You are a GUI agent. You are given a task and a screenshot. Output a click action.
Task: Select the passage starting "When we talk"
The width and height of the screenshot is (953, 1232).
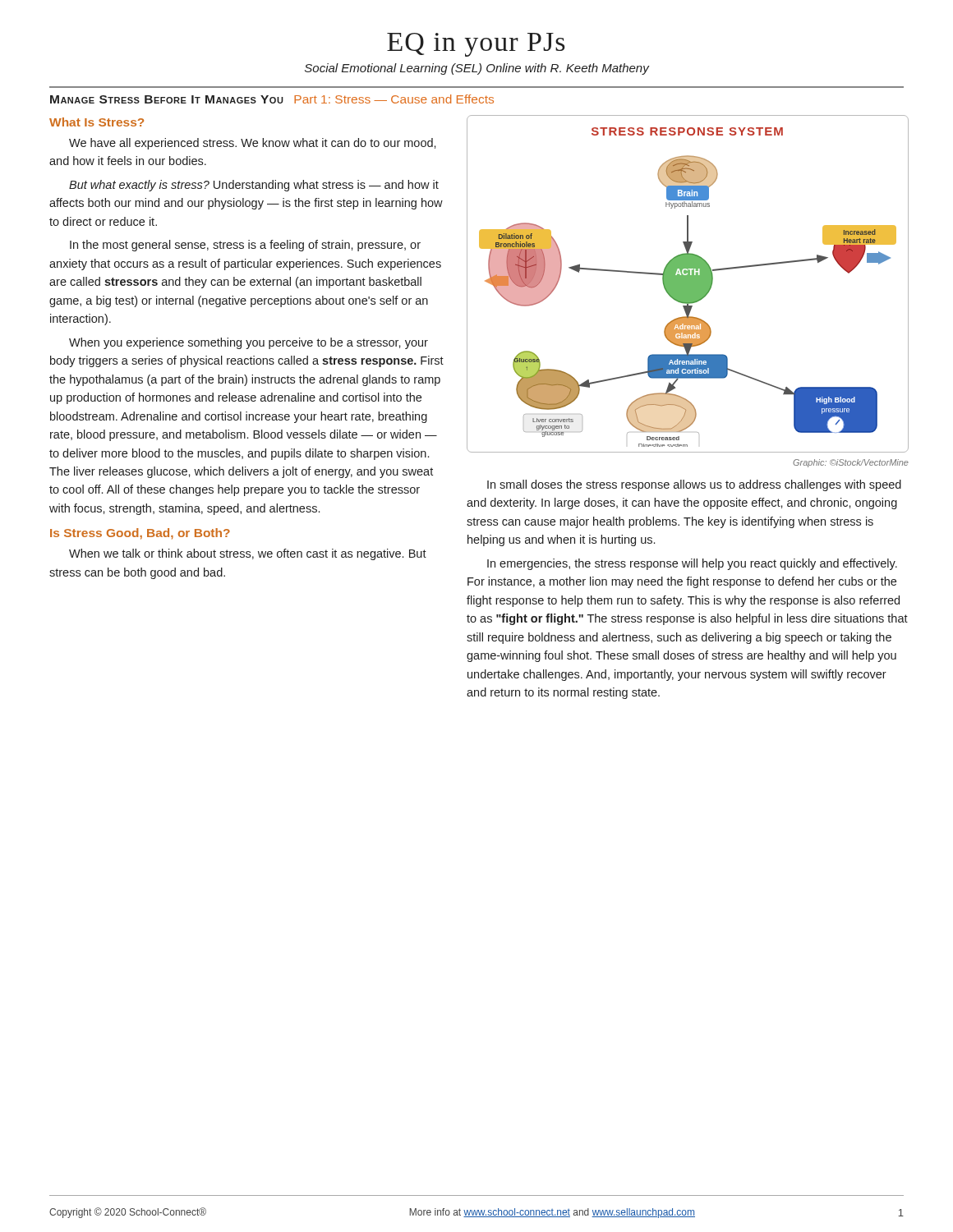[x=246, y=563]
